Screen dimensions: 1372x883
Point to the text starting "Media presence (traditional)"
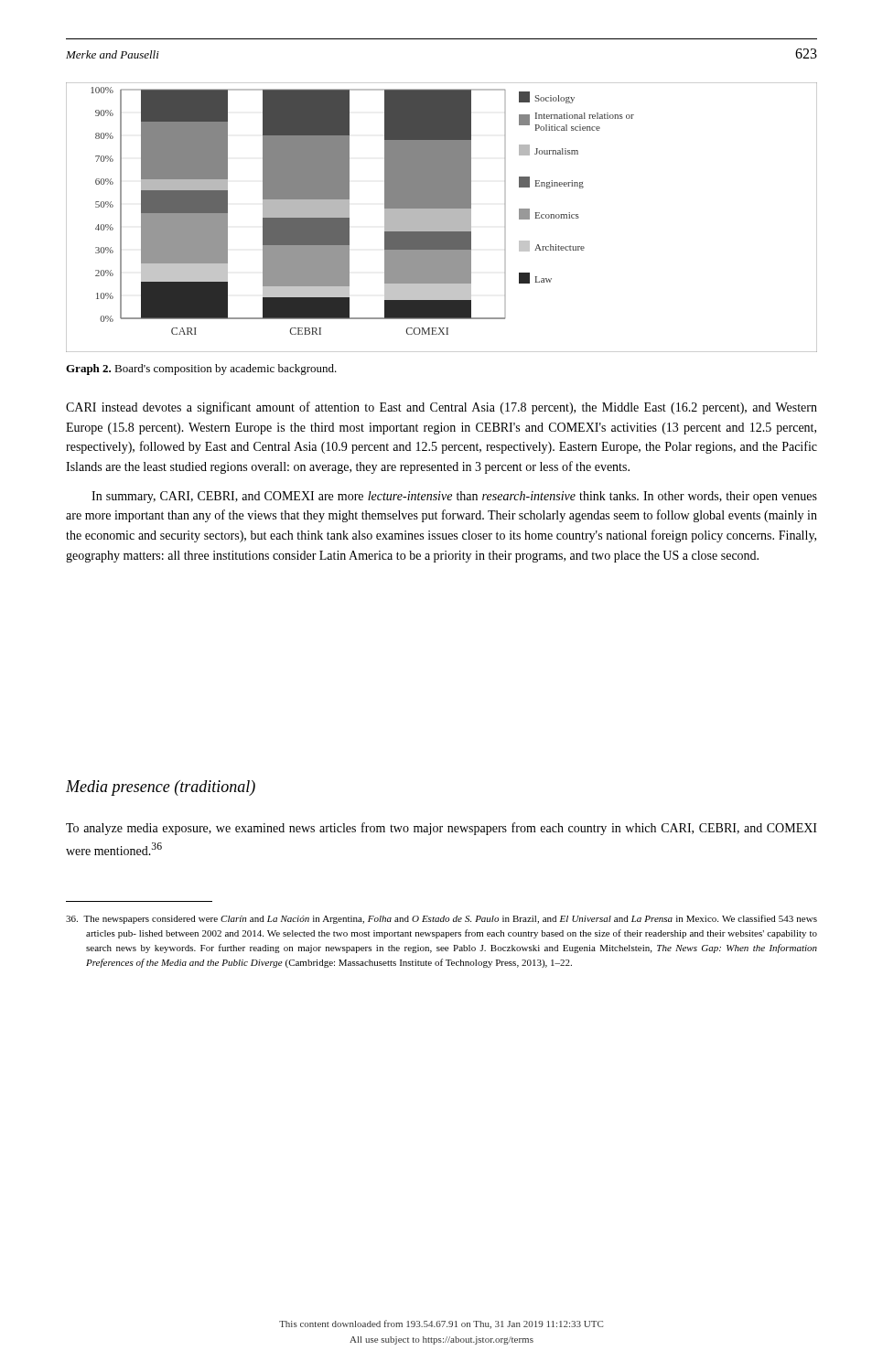pos(161,787)
